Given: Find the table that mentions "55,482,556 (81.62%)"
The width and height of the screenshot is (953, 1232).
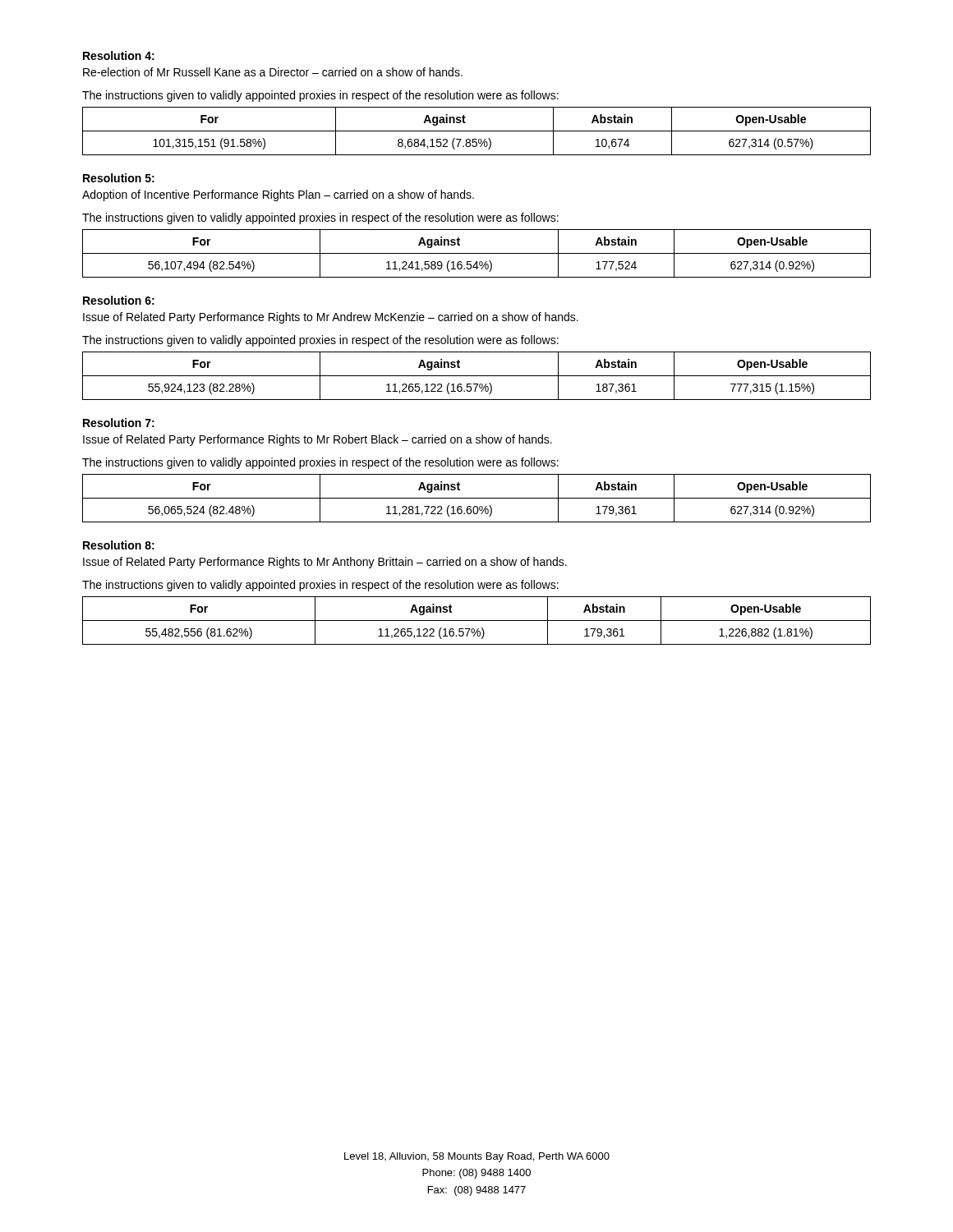Looking at the screenshot, I should [x=476, y=620].
